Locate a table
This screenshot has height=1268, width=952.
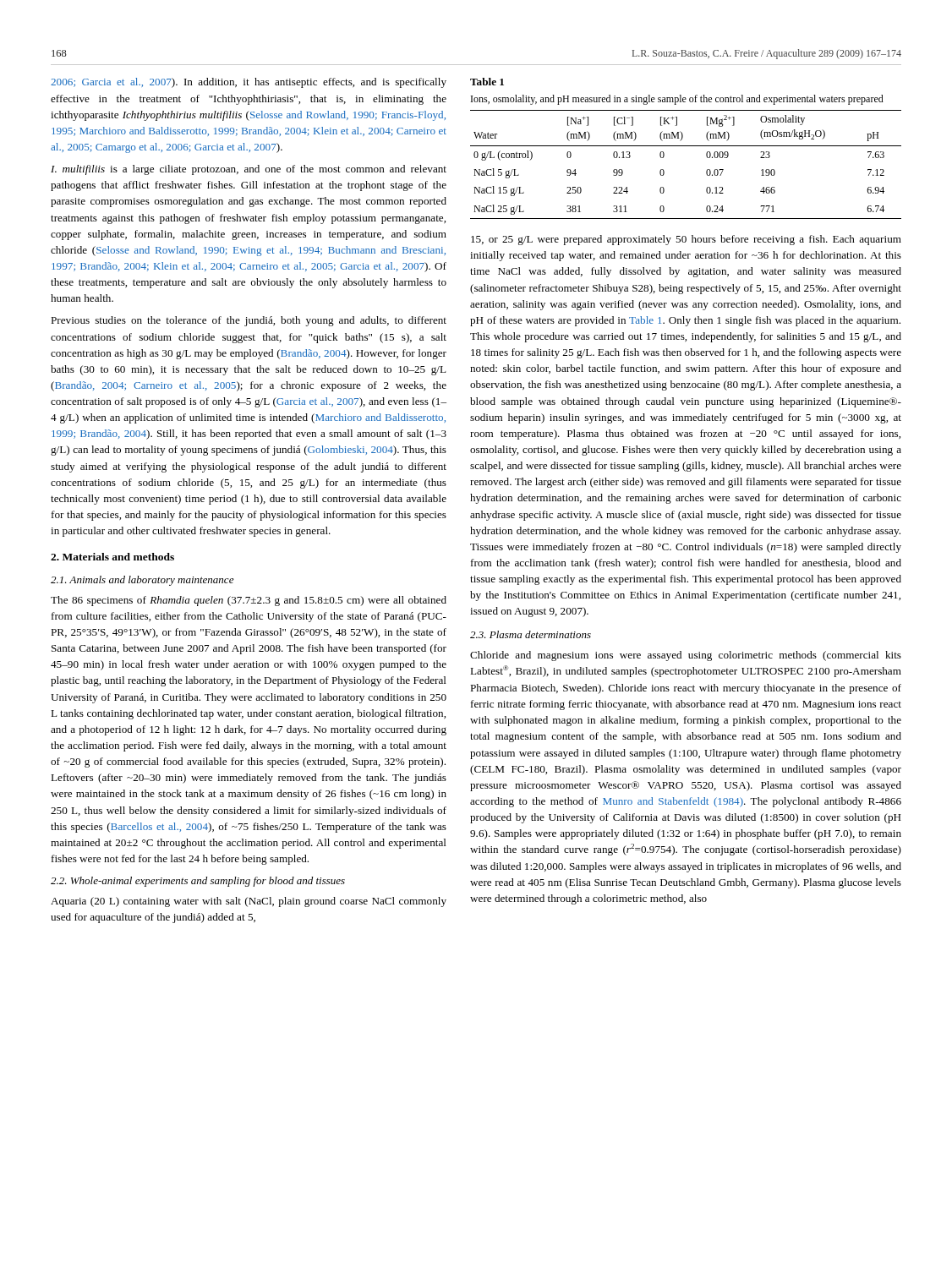coord(686,164)
